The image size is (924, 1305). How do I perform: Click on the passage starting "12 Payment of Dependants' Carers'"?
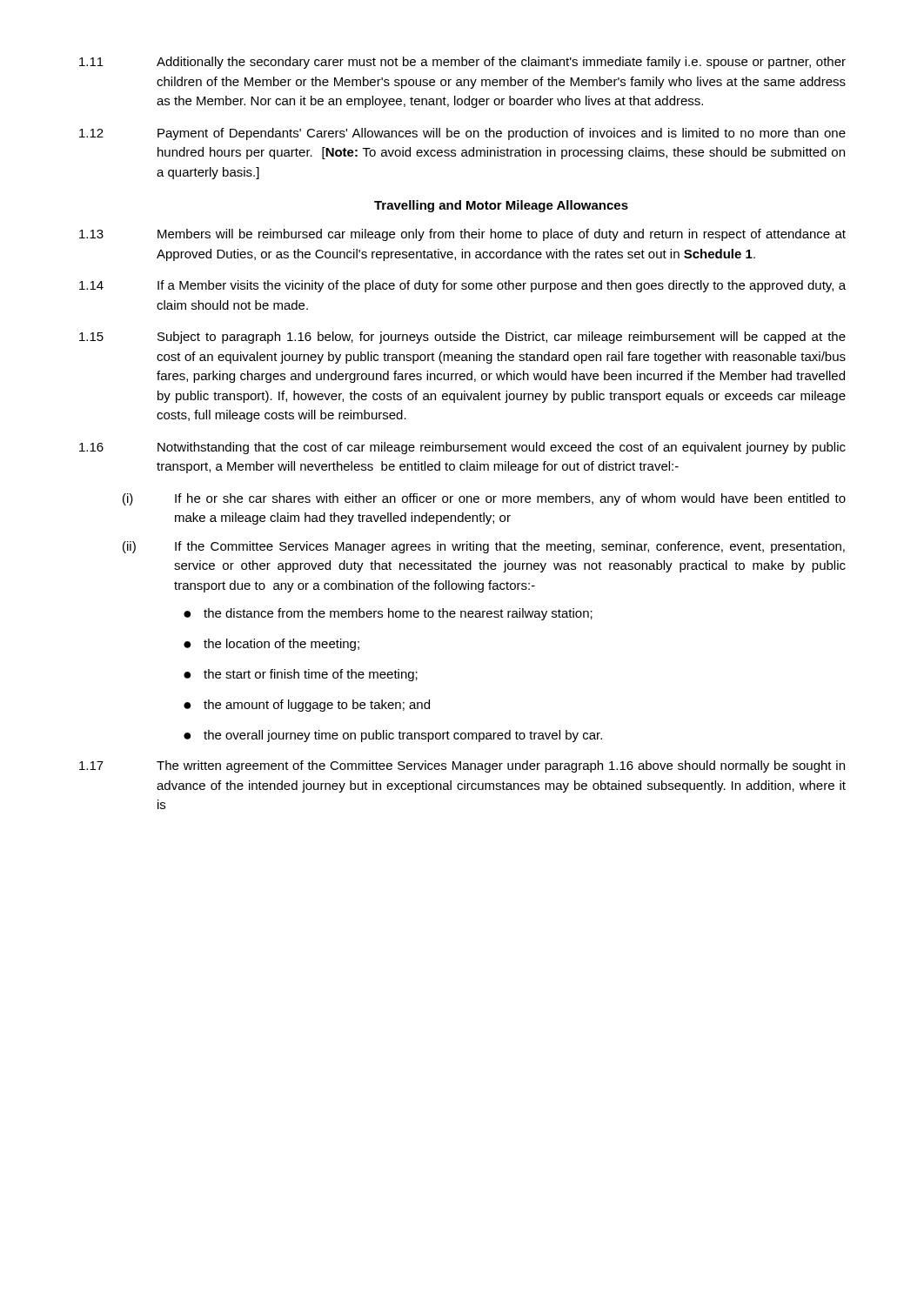pos(462,152)
